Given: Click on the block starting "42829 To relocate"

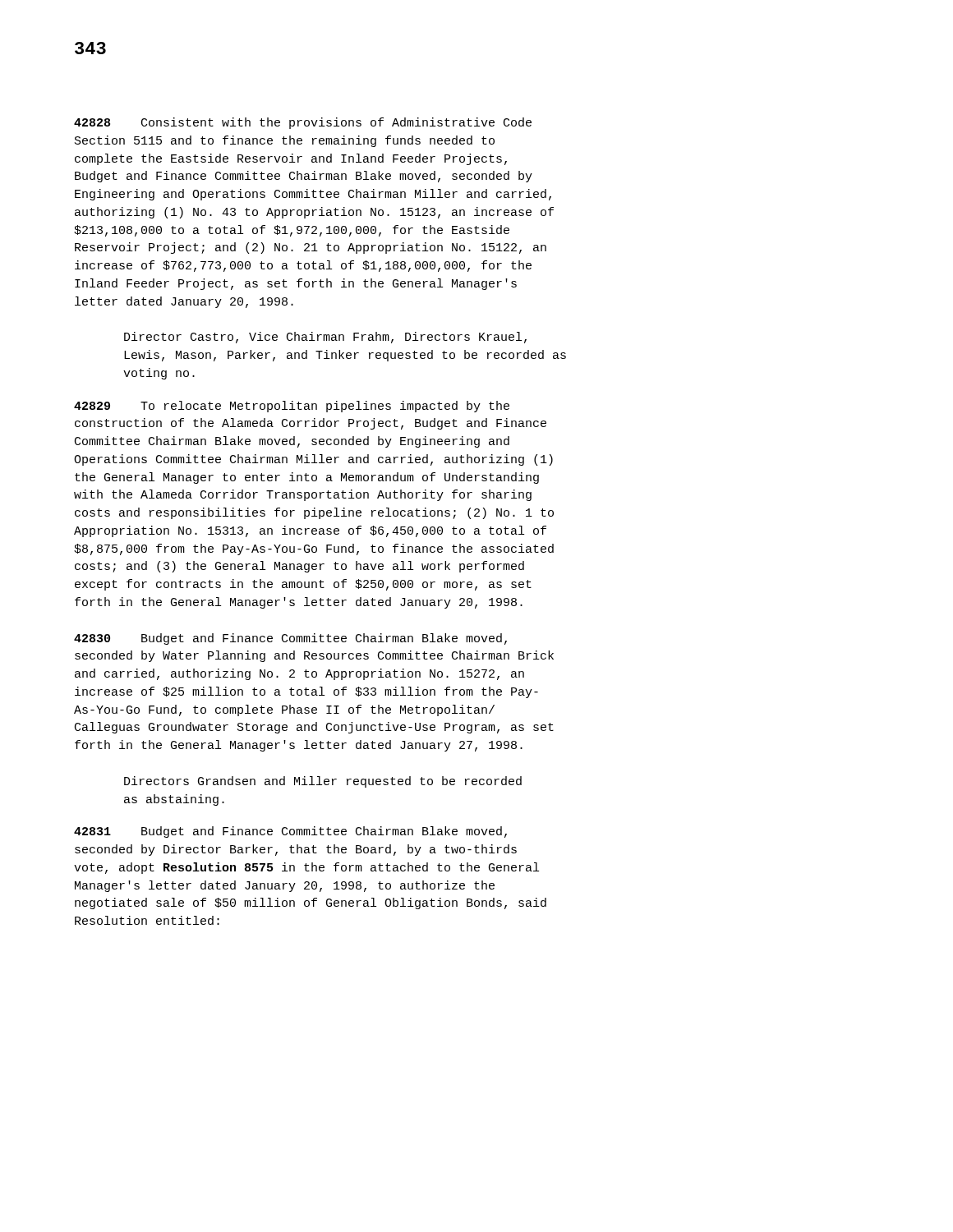Looking at the screenshot, I should (x=314, y=505).
